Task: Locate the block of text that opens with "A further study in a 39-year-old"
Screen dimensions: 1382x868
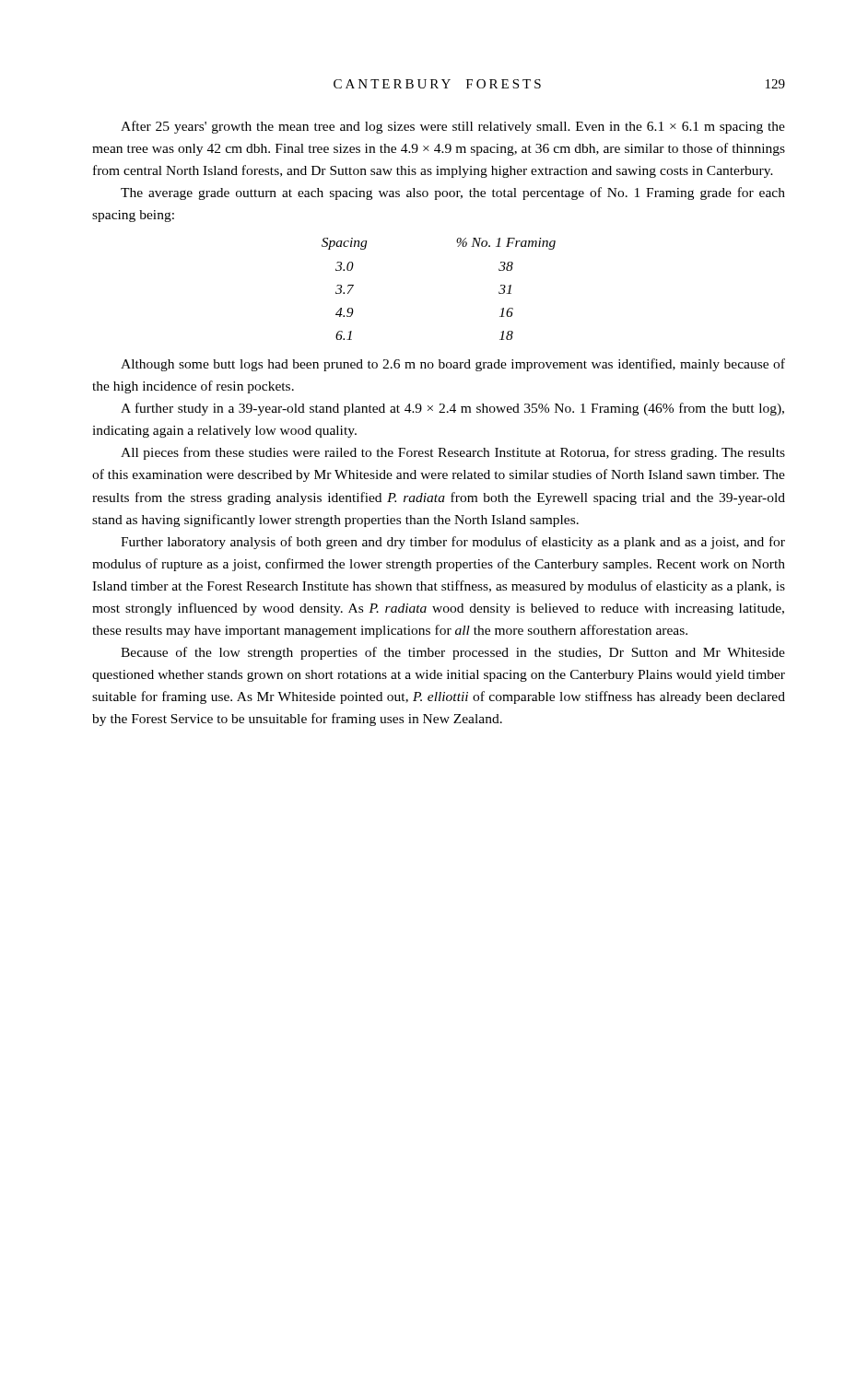Action: point(439,420)
